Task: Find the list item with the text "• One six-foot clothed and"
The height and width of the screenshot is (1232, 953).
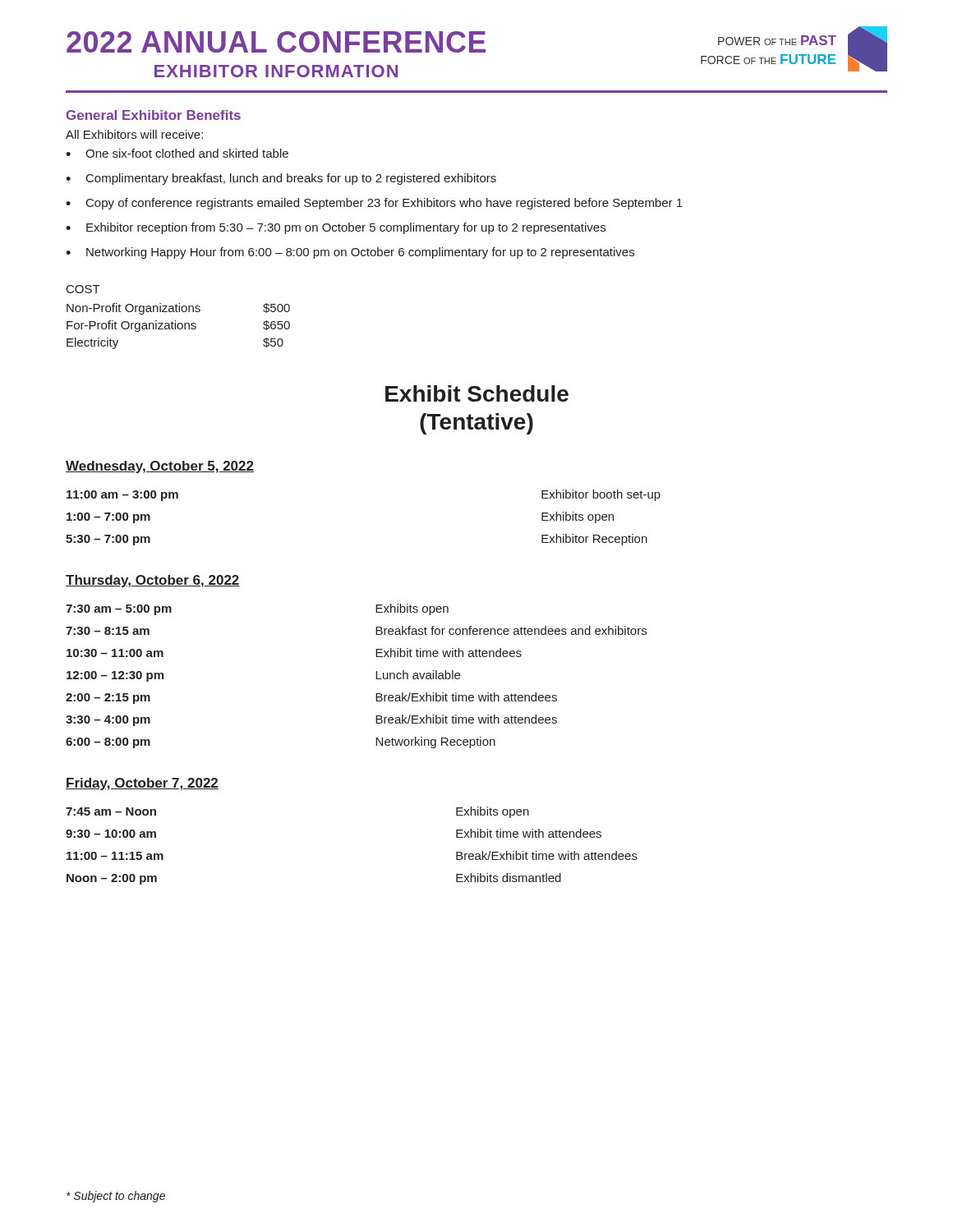Action: (x=177, y=153)
